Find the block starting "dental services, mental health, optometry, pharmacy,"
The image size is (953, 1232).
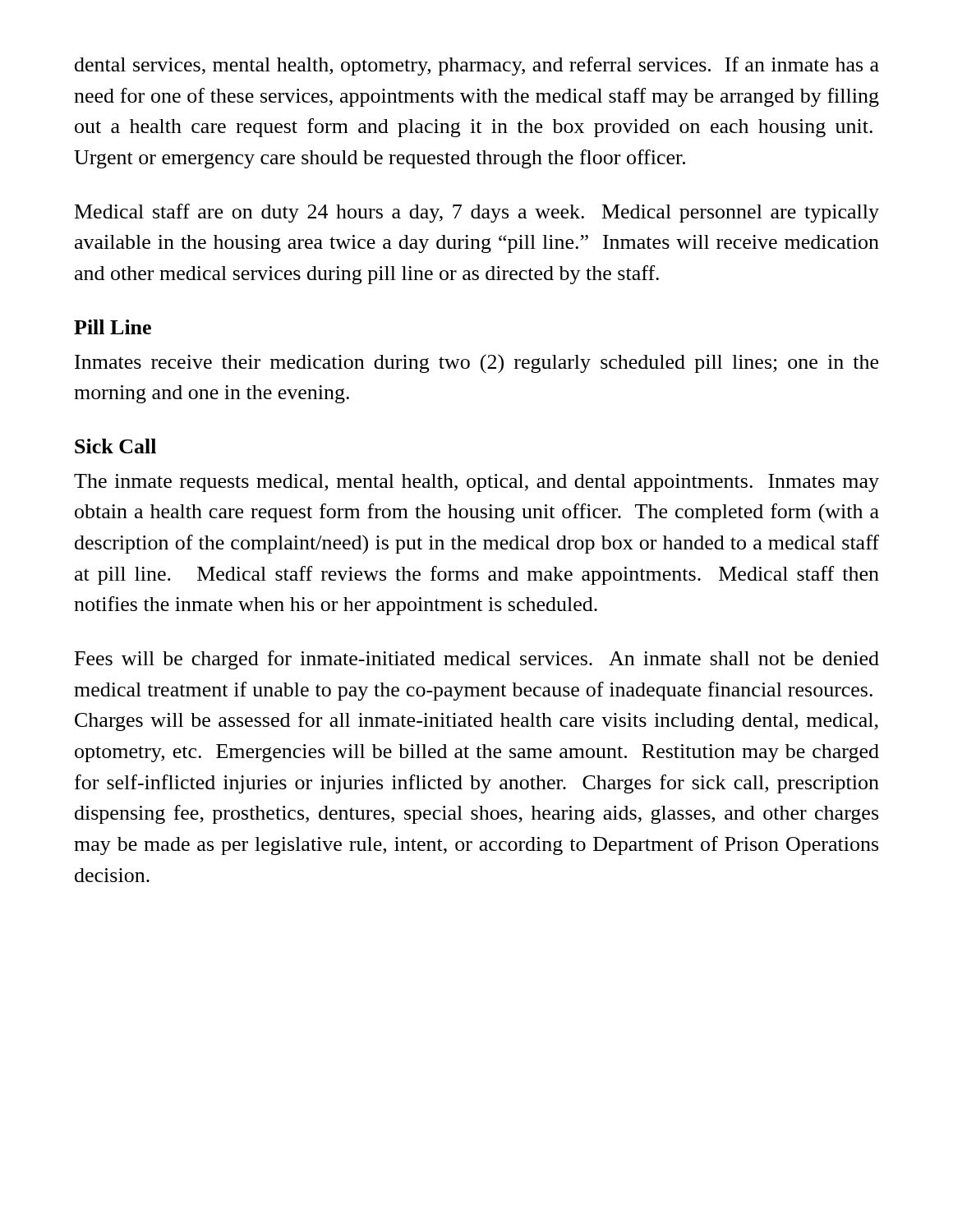(x=476, y=111)
